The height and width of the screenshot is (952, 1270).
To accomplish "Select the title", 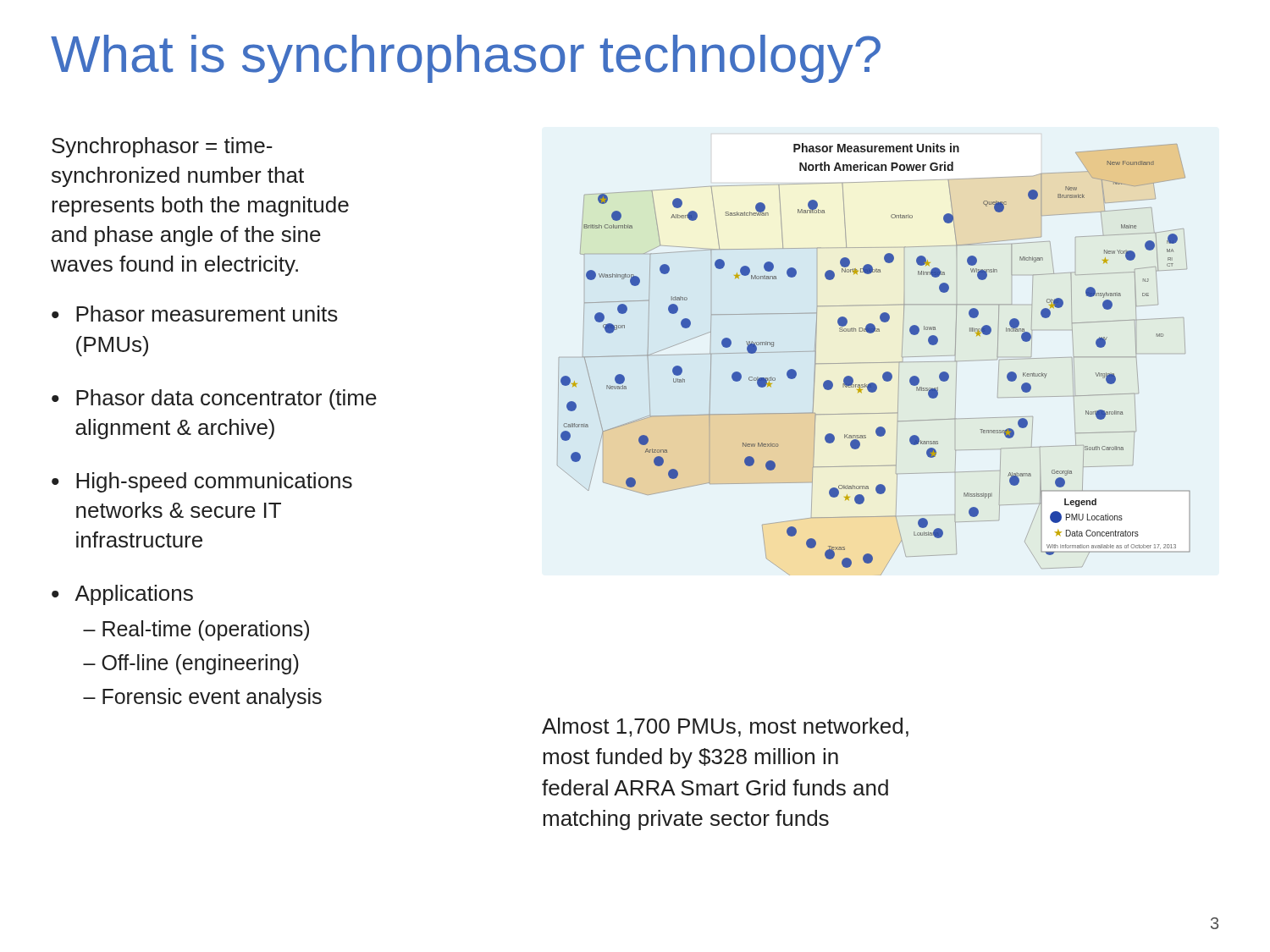I will 635,54.
